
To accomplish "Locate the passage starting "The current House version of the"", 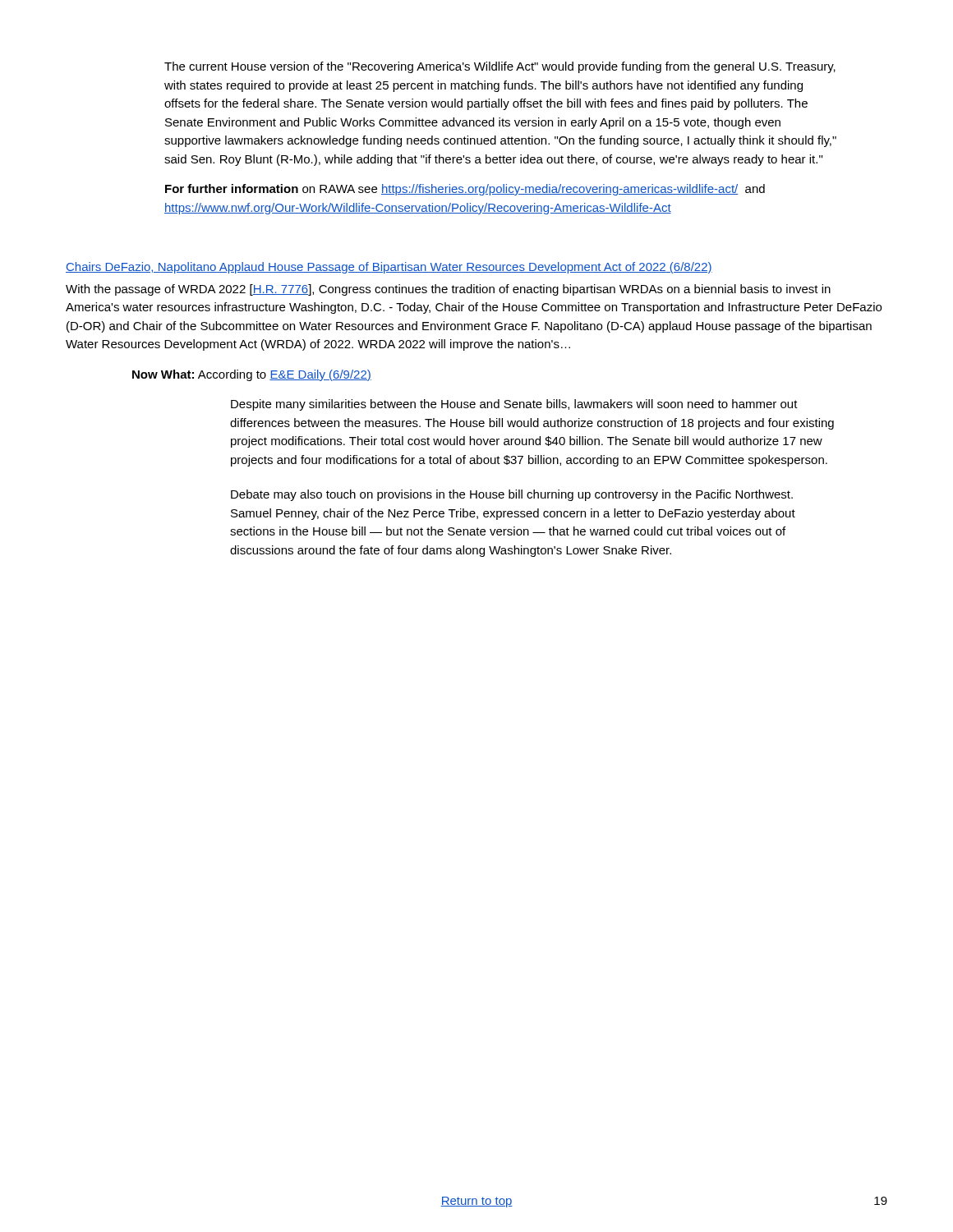I will [x=500, y=112].
